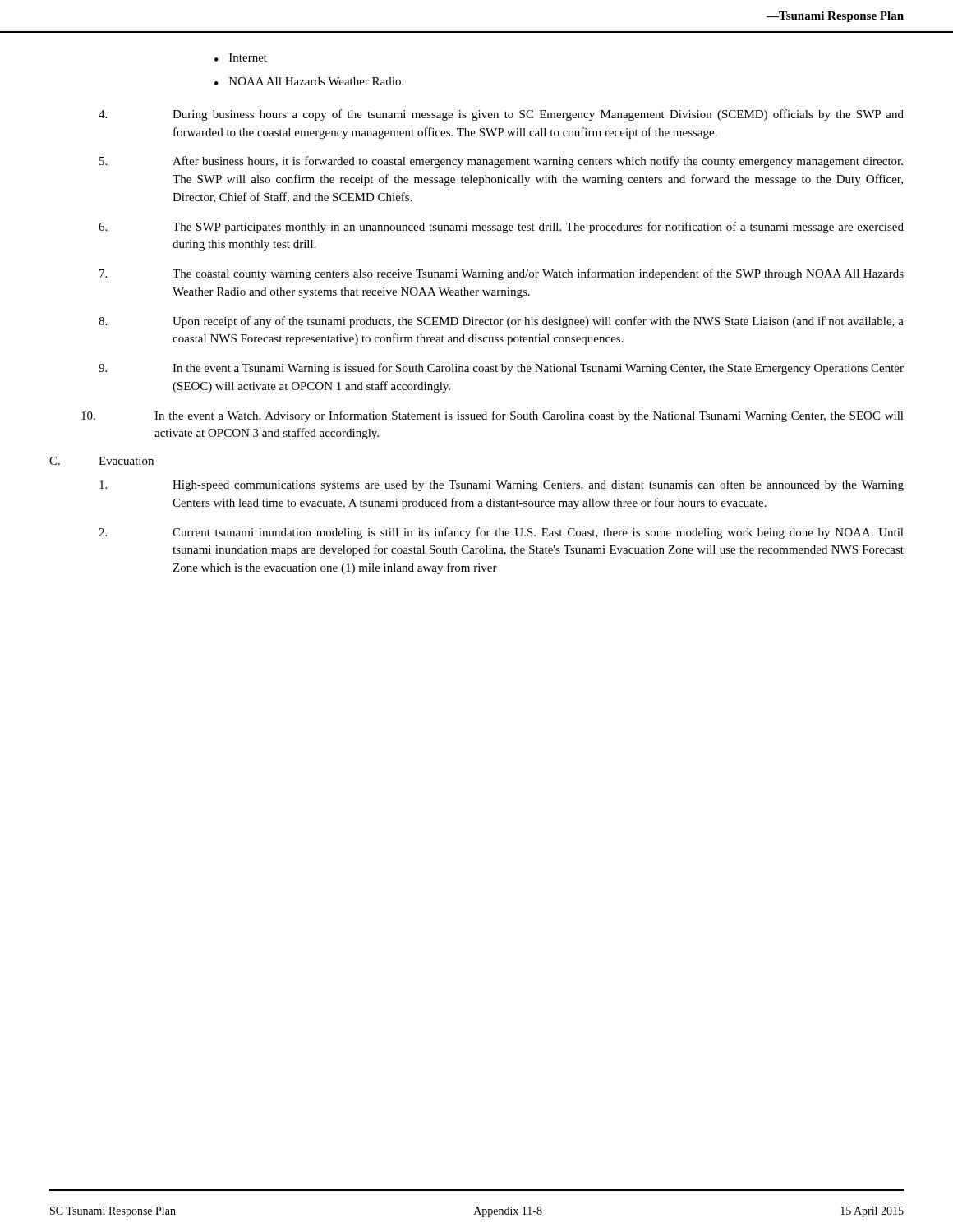The width and height of the screenshot is (953, 1232).
Task: Point to the block beginning "High-speed communications systems are used by the"
Action: pos(476,494)
